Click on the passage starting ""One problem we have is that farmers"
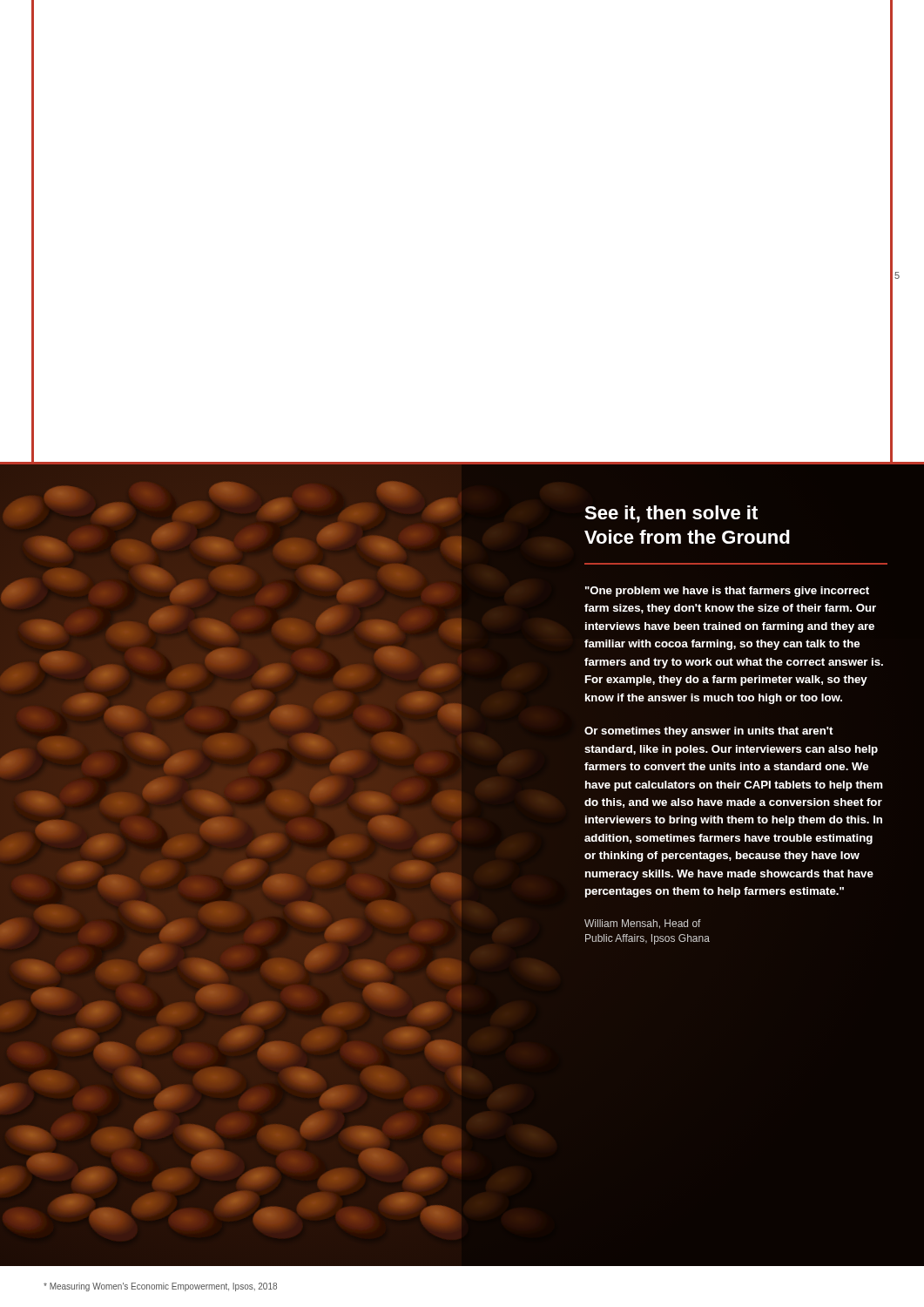The image size is (924, 1307). 734,644
